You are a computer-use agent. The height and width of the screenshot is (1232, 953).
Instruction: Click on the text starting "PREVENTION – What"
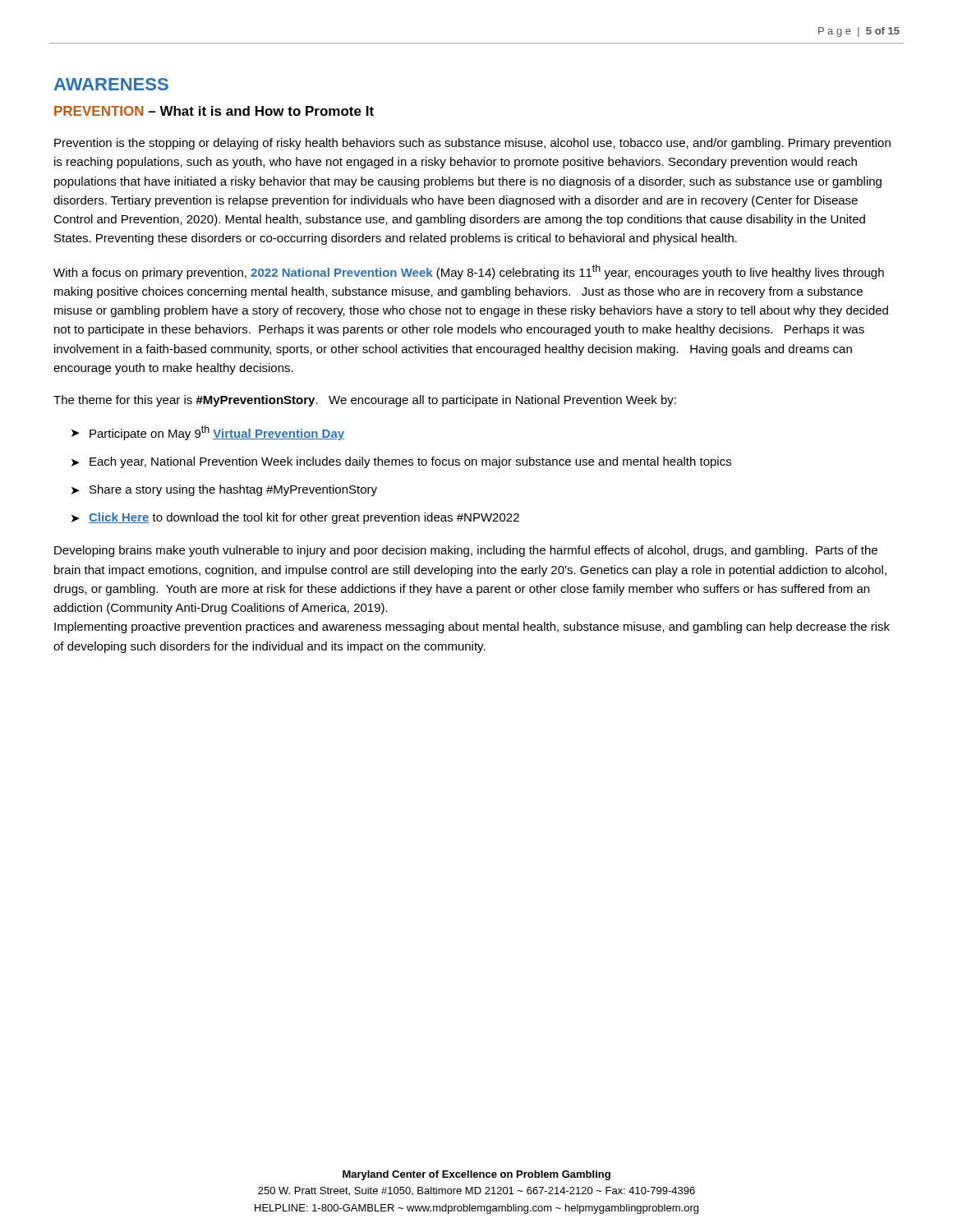214,111
